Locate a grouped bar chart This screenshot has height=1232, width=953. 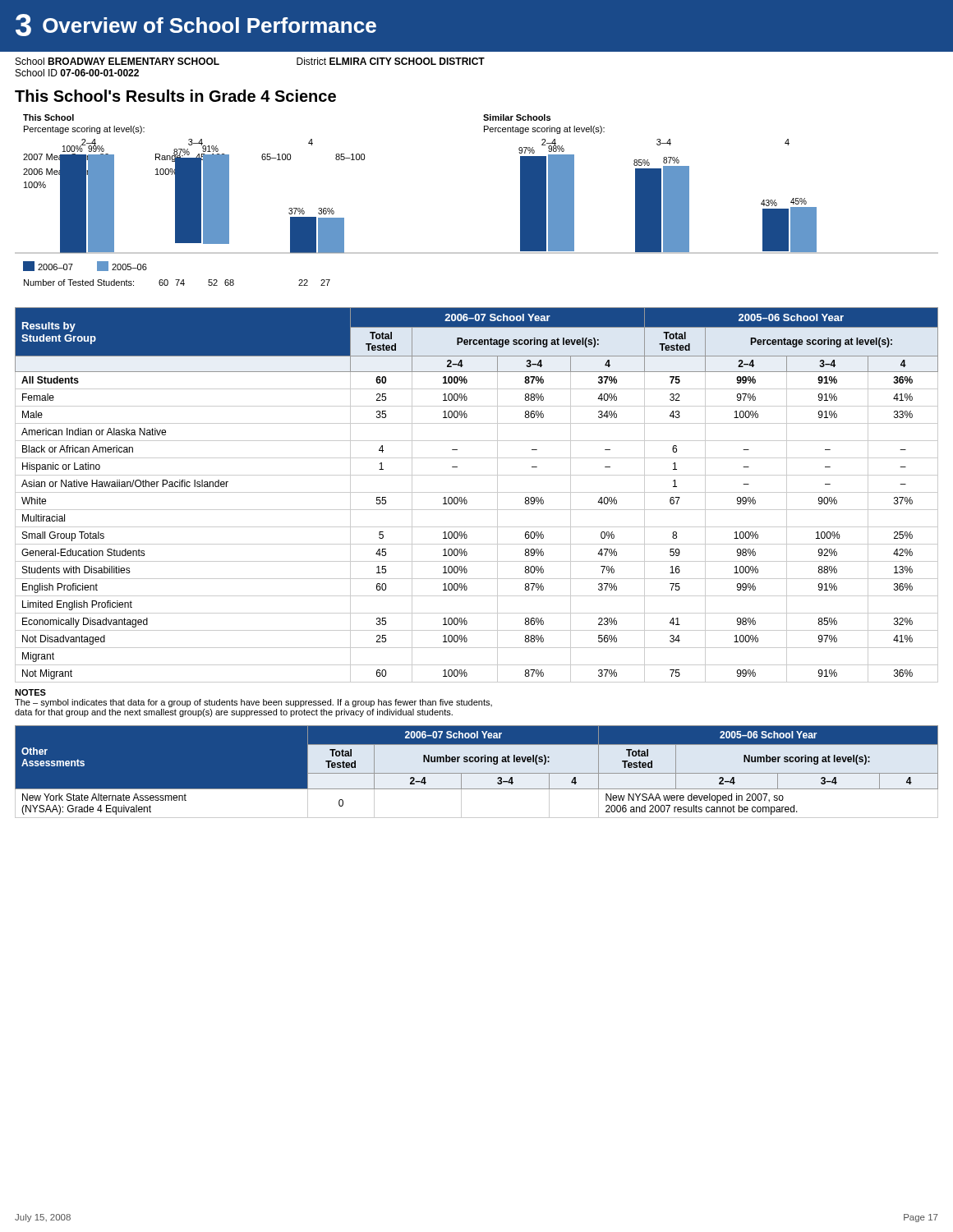(x=476, y=205)
